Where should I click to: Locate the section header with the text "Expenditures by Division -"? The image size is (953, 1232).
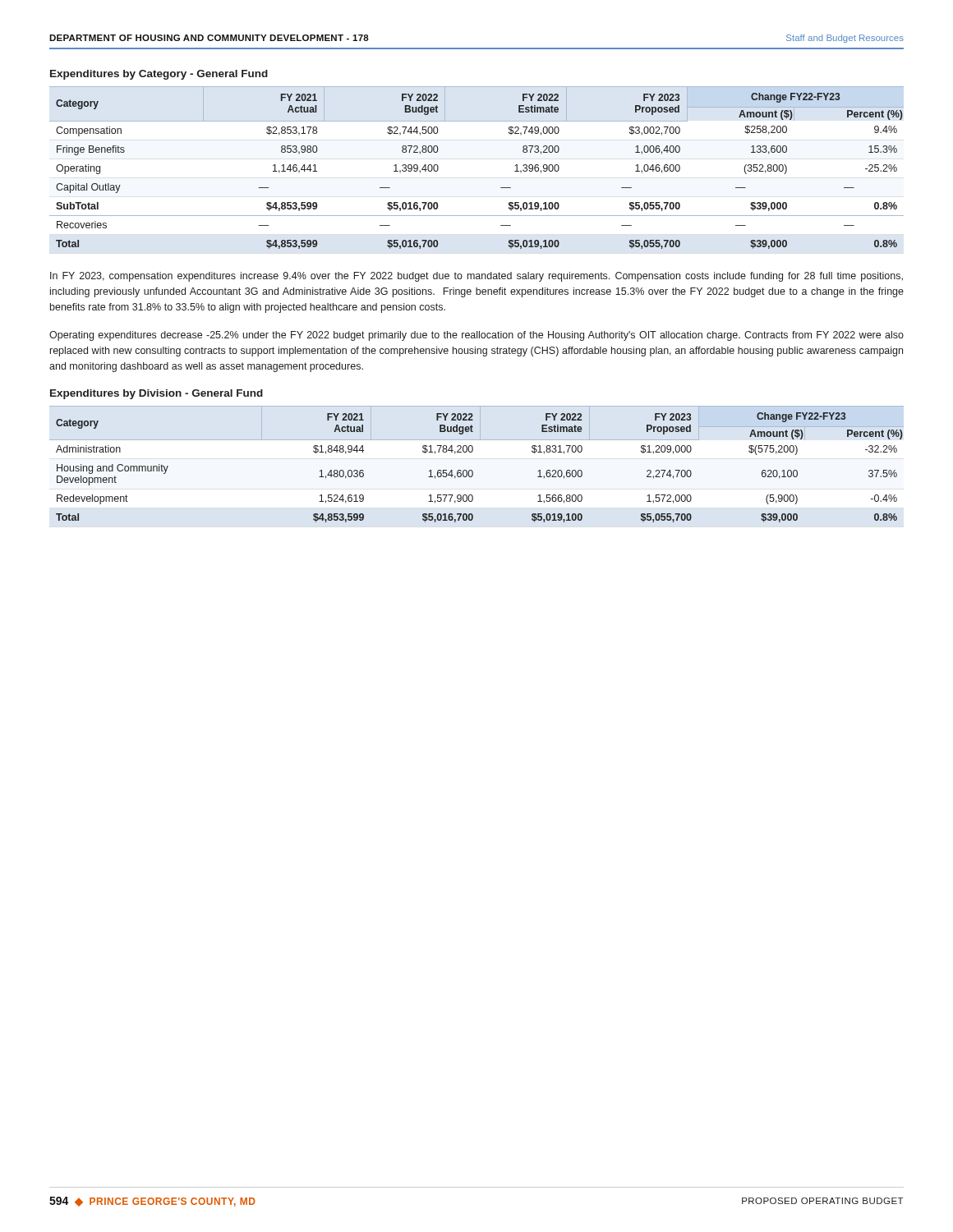click(x=156, y=393)
